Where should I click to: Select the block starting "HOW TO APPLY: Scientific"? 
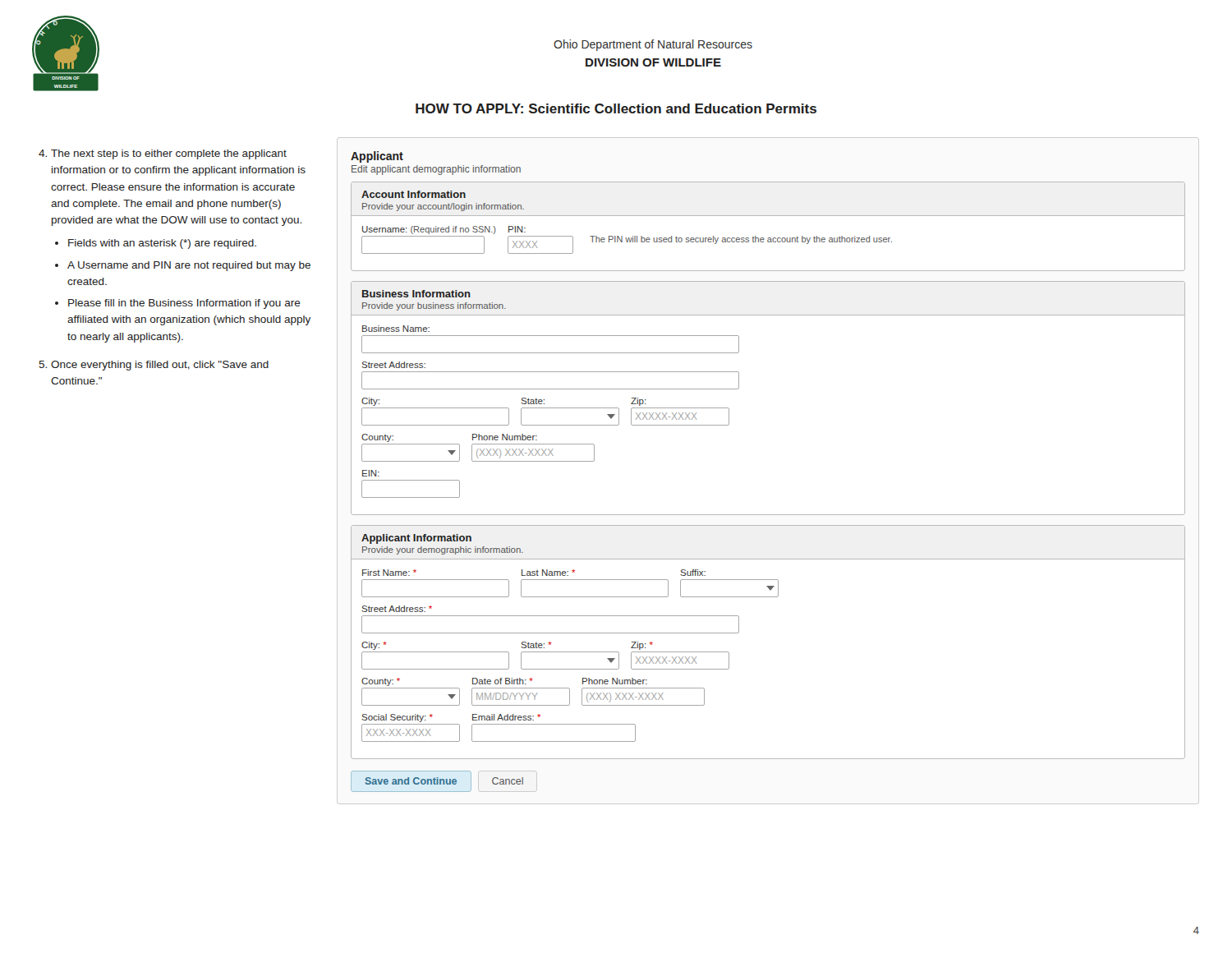tap(616, 109)
